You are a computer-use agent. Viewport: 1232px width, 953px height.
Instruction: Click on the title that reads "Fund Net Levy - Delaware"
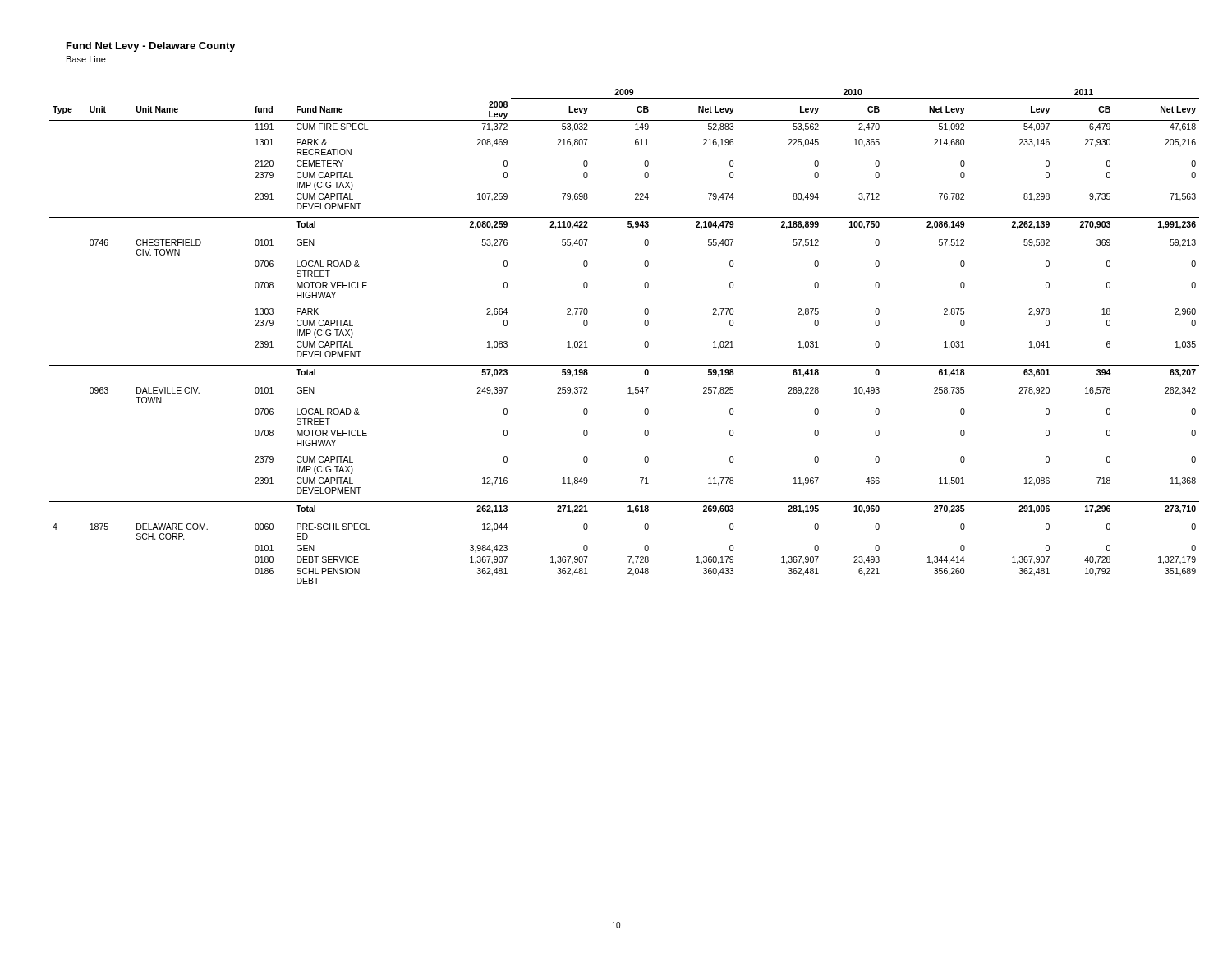151,46
